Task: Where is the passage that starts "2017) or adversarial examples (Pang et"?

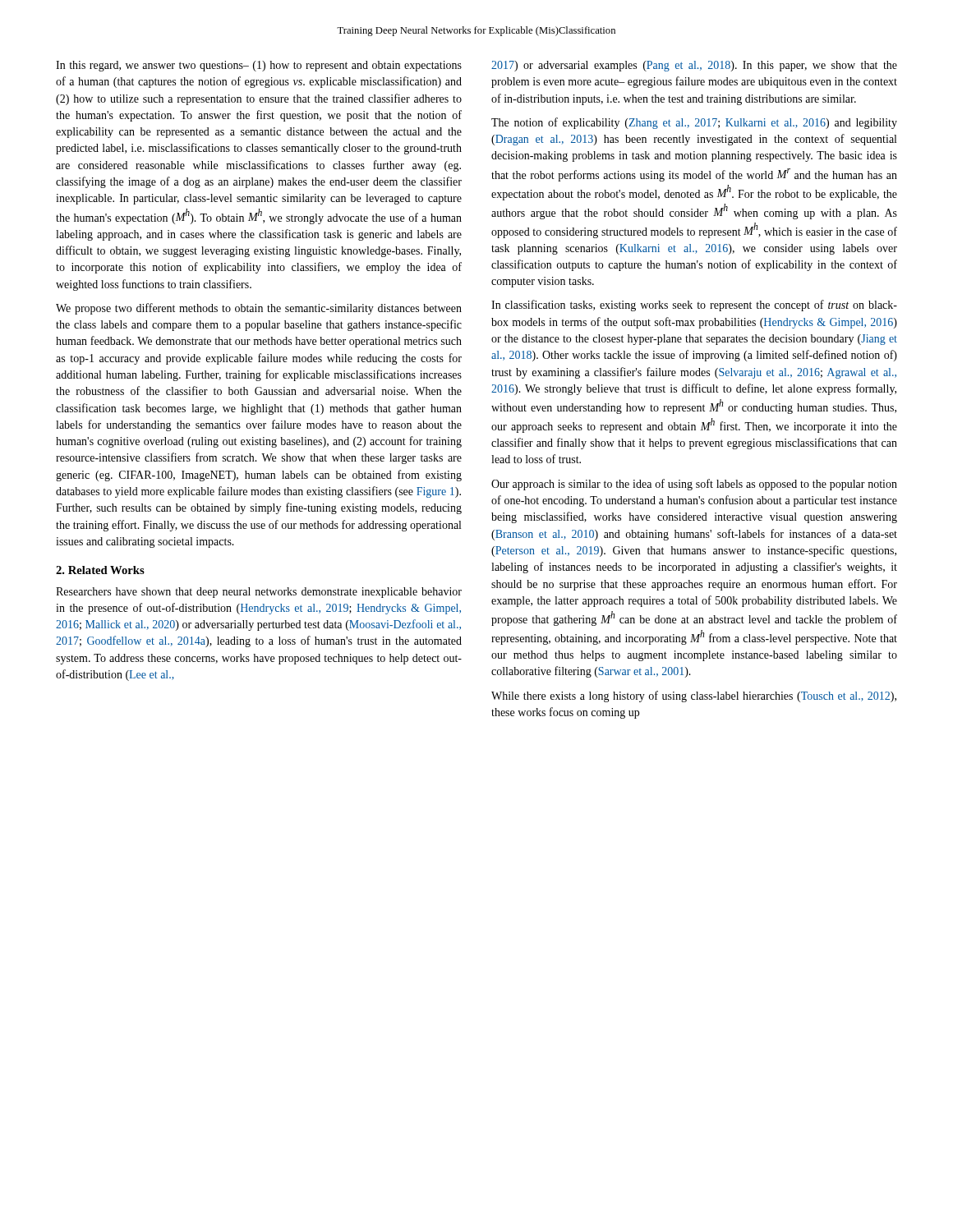Action: tap(694, 389)
